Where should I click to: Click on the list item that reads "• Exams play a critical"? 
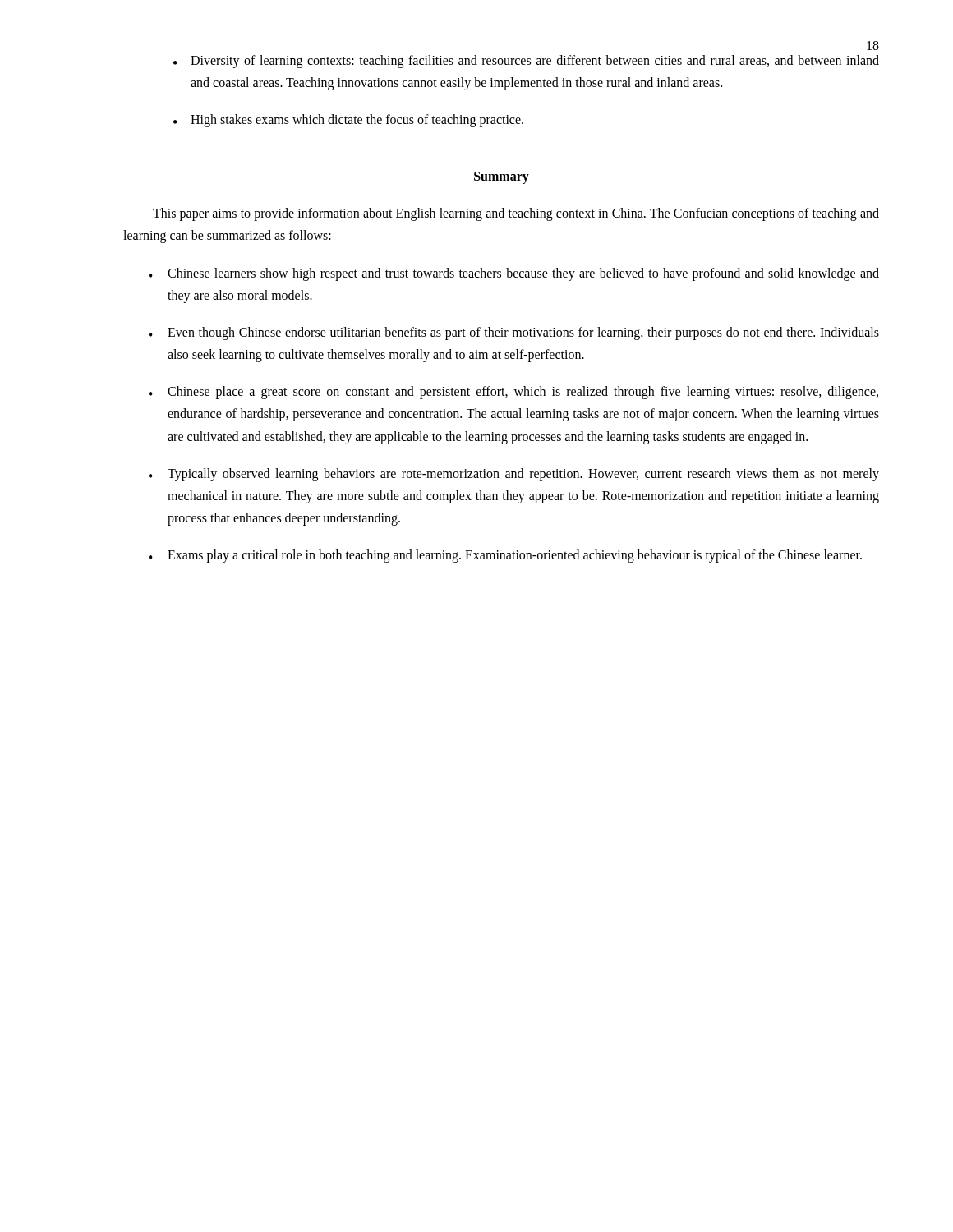point(513,557)
